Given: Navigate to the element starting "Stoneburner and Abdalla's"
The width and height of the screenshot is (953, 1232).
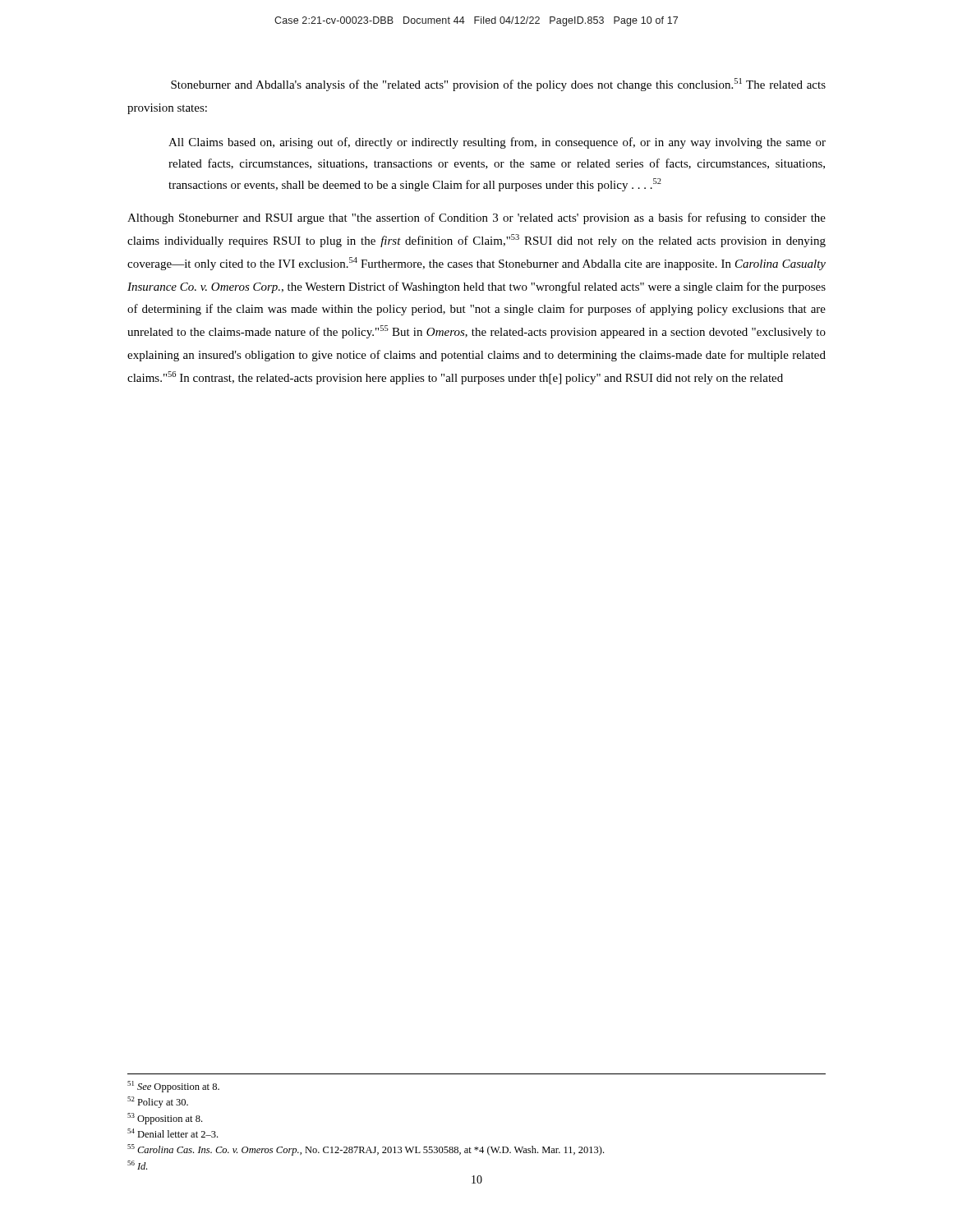Looking at the screenshot, I should pos(476,95).
